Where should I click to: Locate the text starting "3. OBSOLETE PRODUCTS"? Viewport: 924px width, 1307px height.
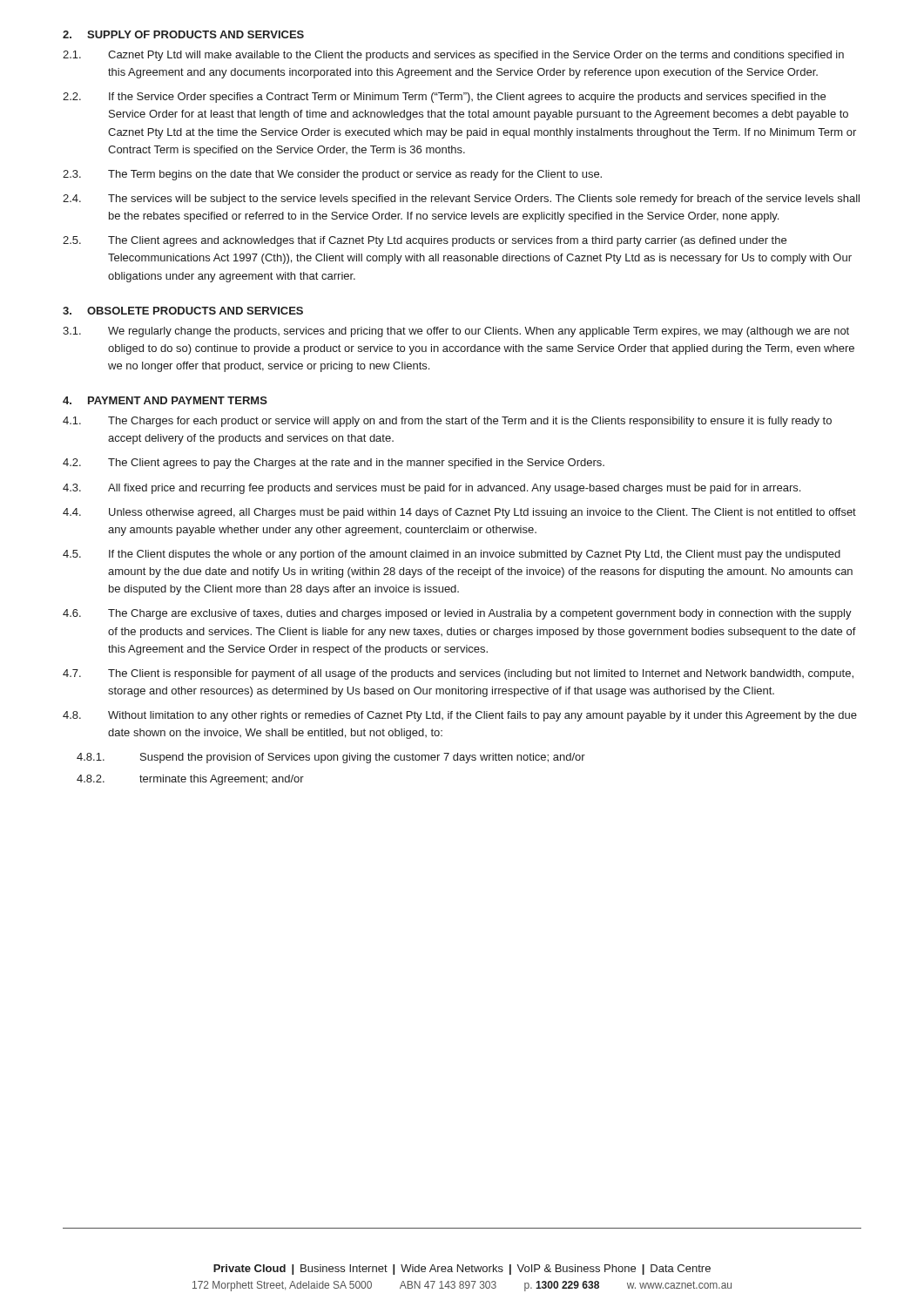tap(183, 310)
